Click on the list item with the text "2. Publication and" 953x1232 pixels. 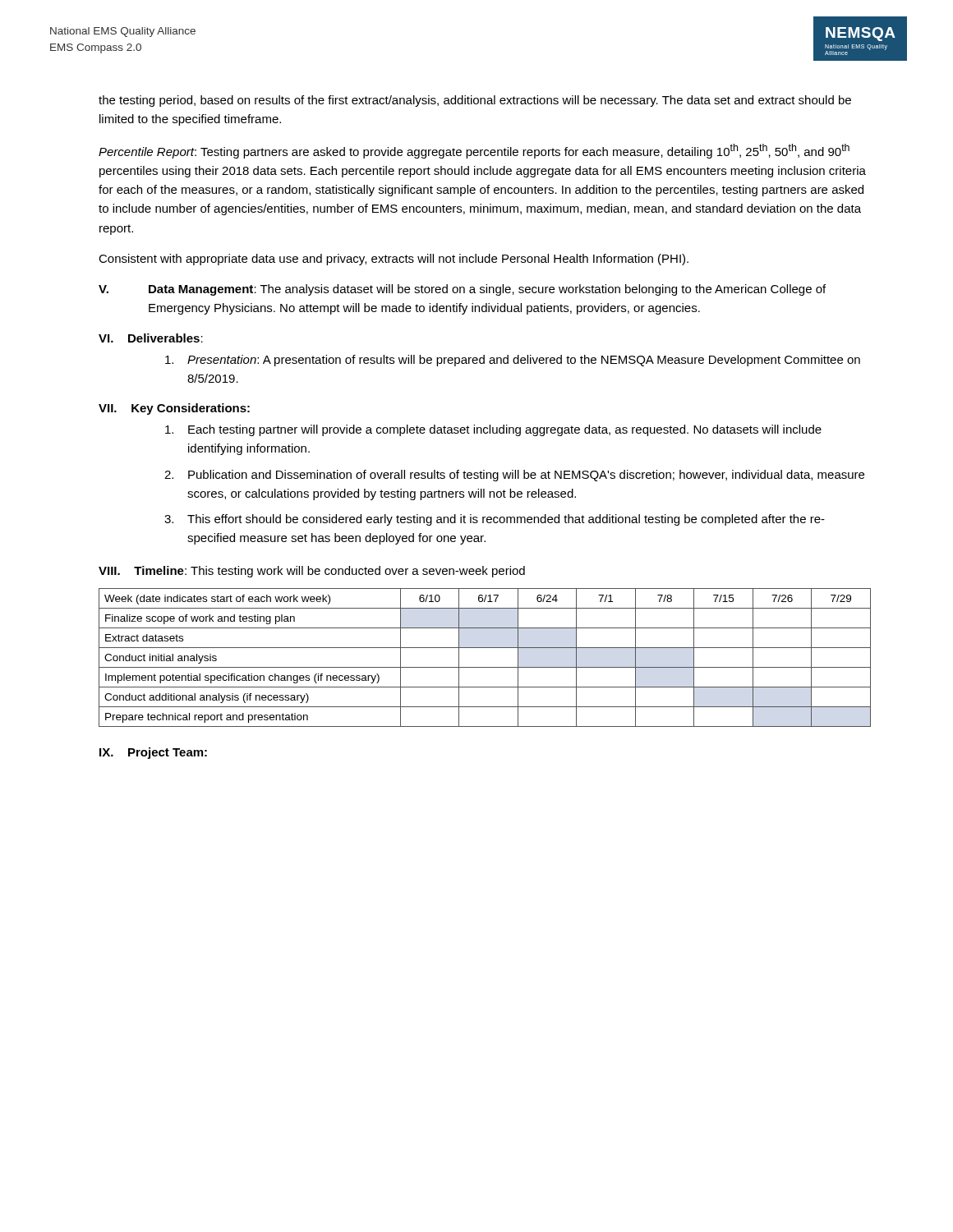[x=518, y=484]
